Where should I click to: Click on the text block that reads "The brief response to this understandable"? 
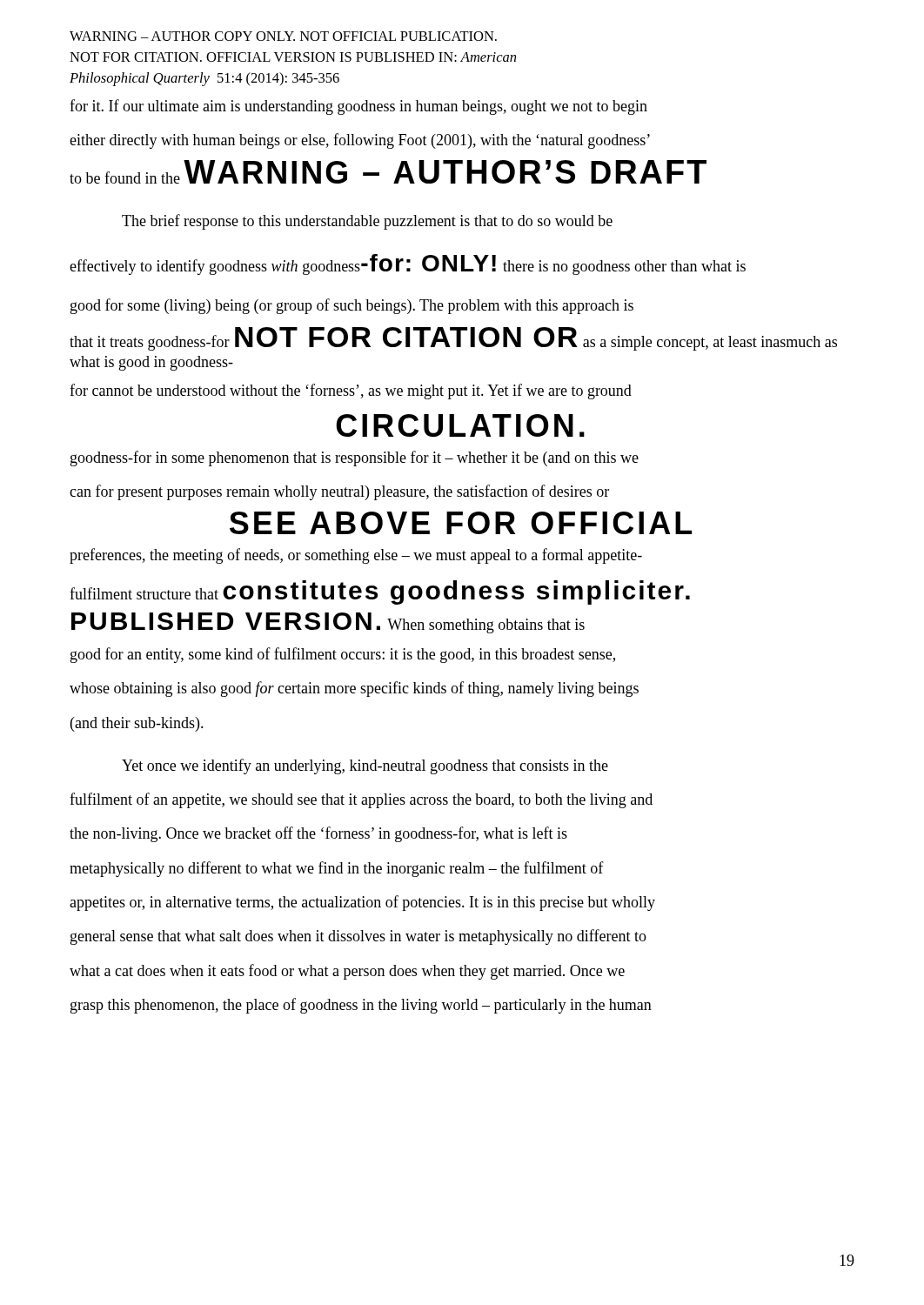(x=462, y=306)
